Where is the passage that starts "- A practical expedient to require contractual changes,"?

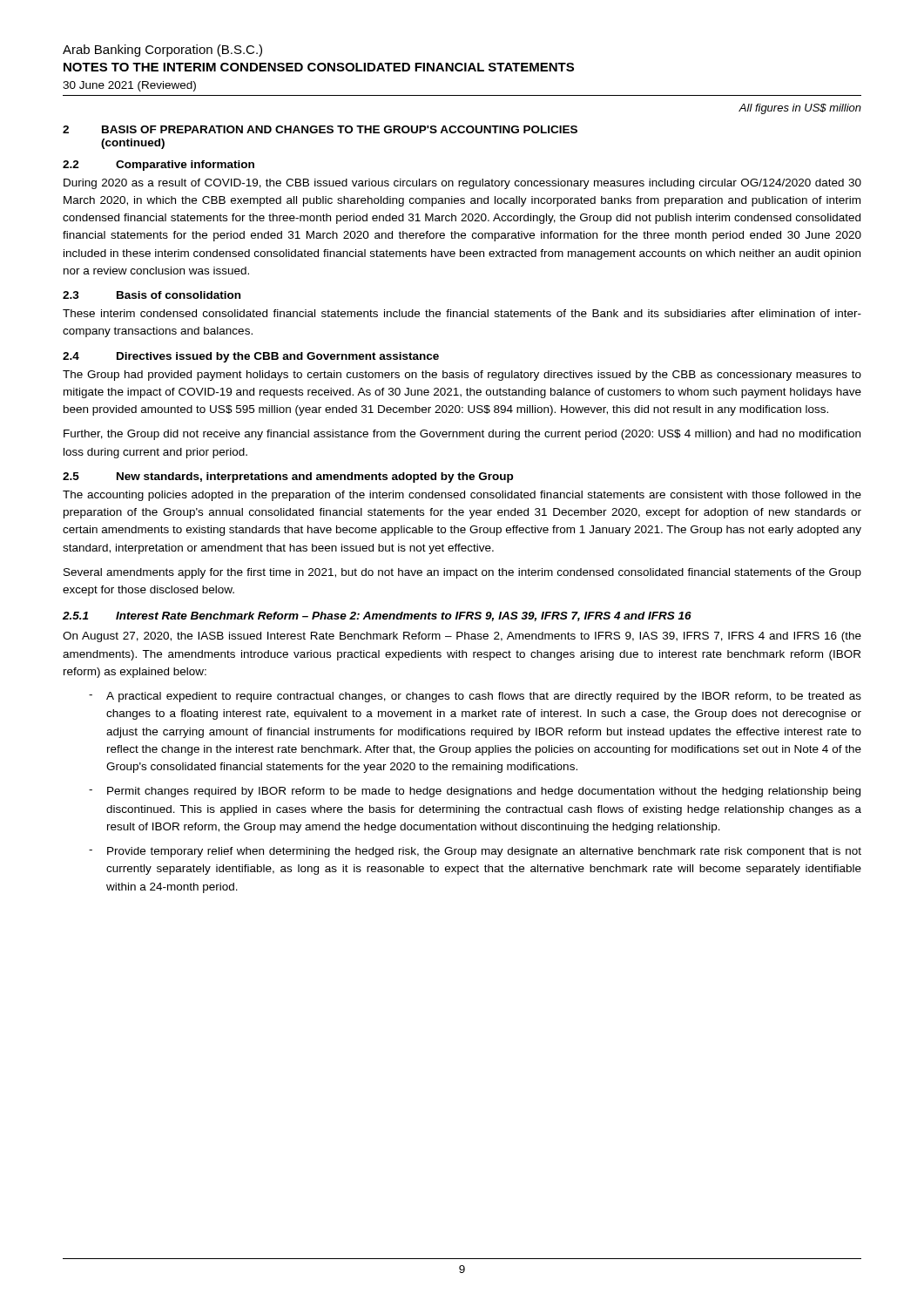pos(475,732)
